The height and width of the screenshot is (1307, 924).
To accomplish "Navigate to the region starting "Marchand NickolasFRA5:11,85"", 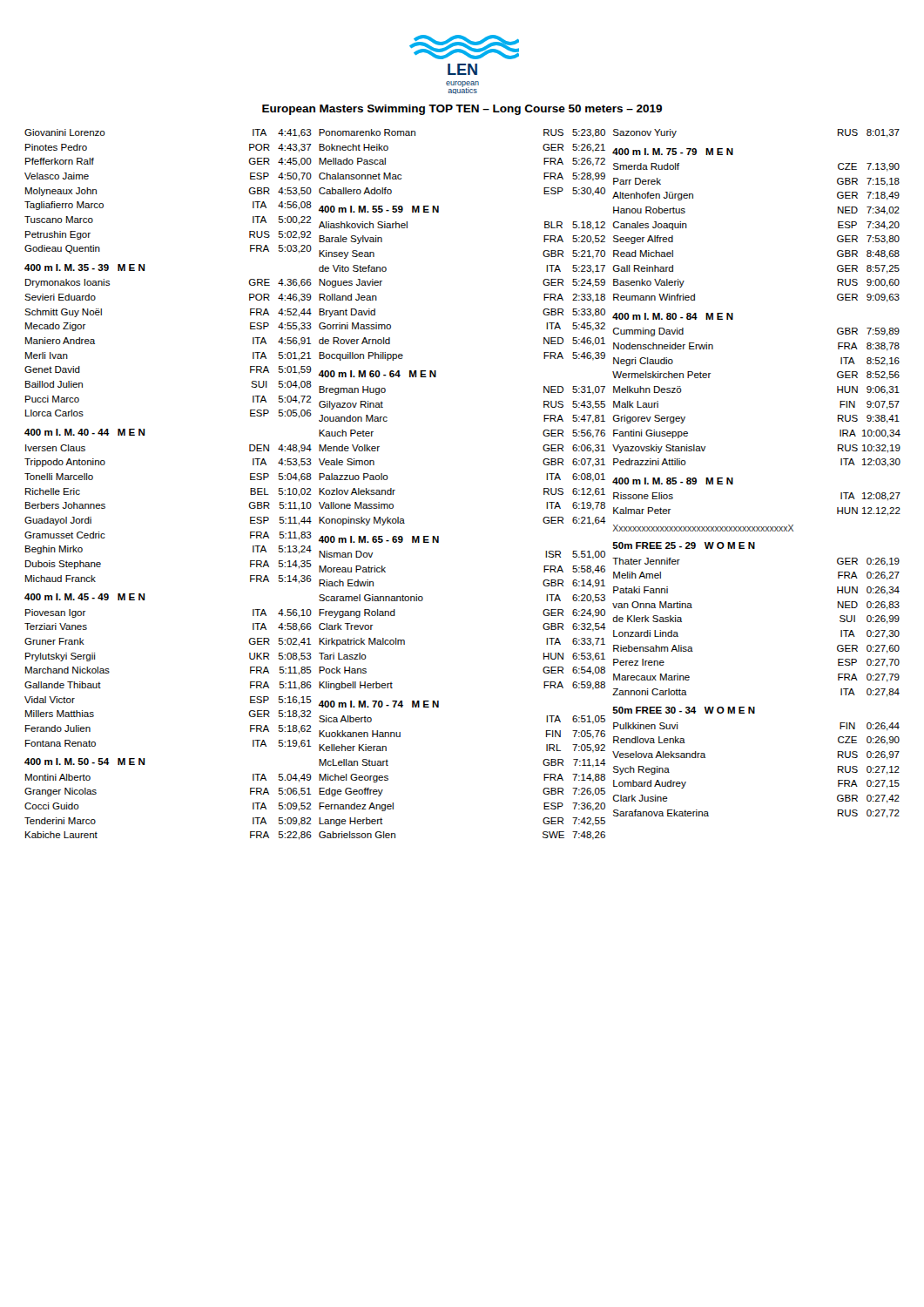I will click(65, 670).
